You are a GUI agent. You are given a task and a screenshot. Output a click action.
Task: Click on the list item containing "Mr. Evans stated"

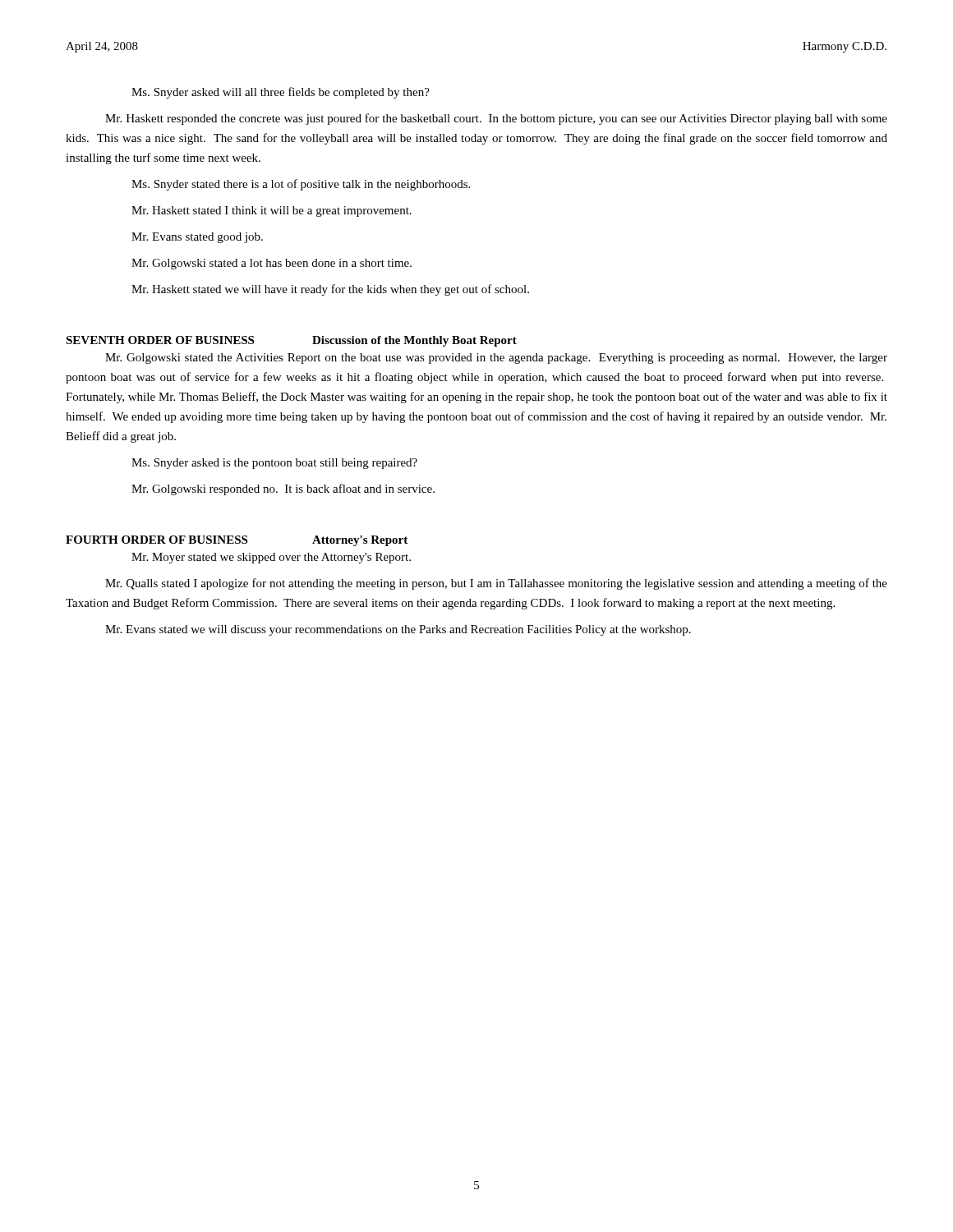pyautogui.click(x=198, y=237)
